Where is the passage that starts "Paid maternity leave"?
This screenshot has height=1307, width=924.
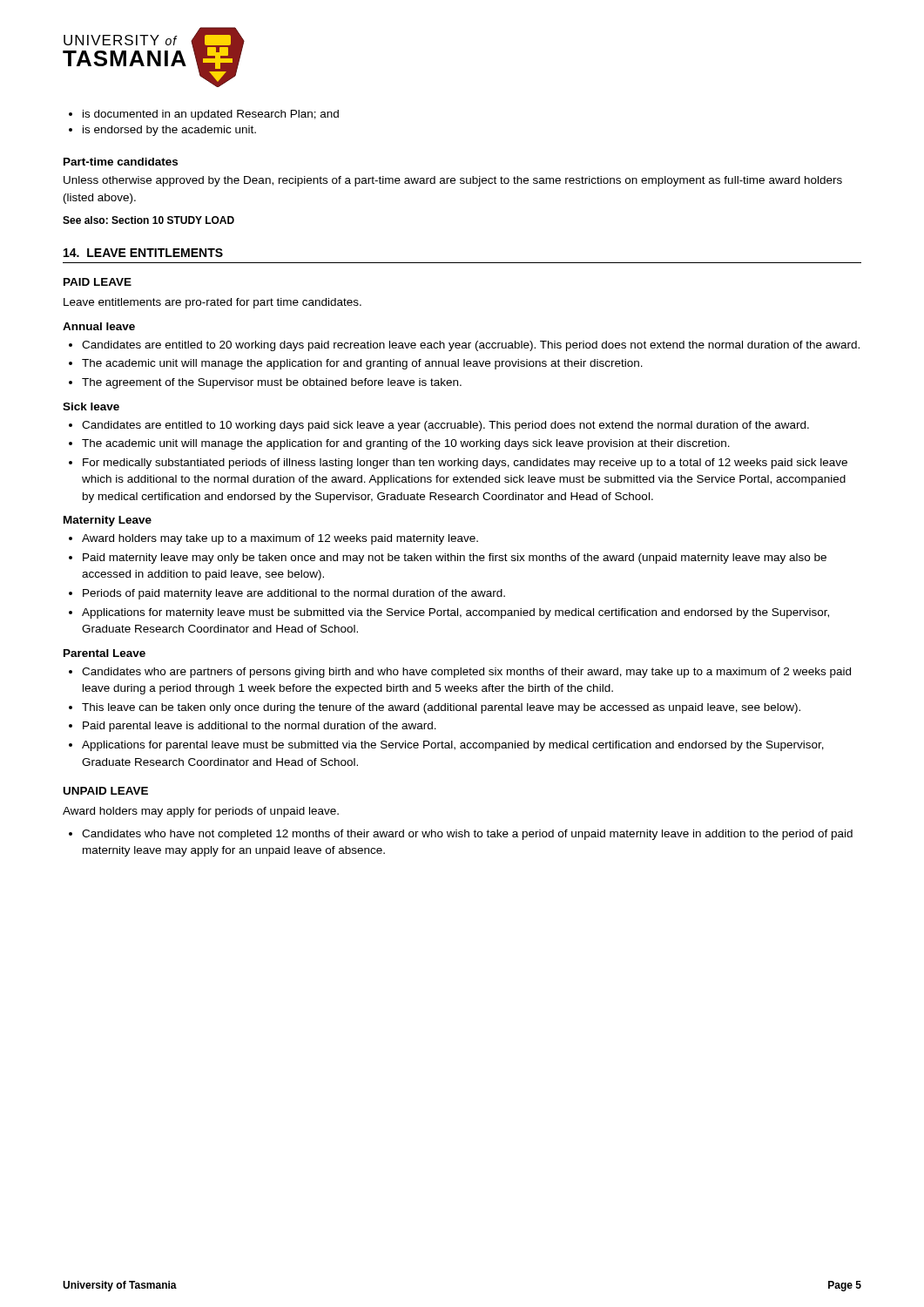[462, 566]
